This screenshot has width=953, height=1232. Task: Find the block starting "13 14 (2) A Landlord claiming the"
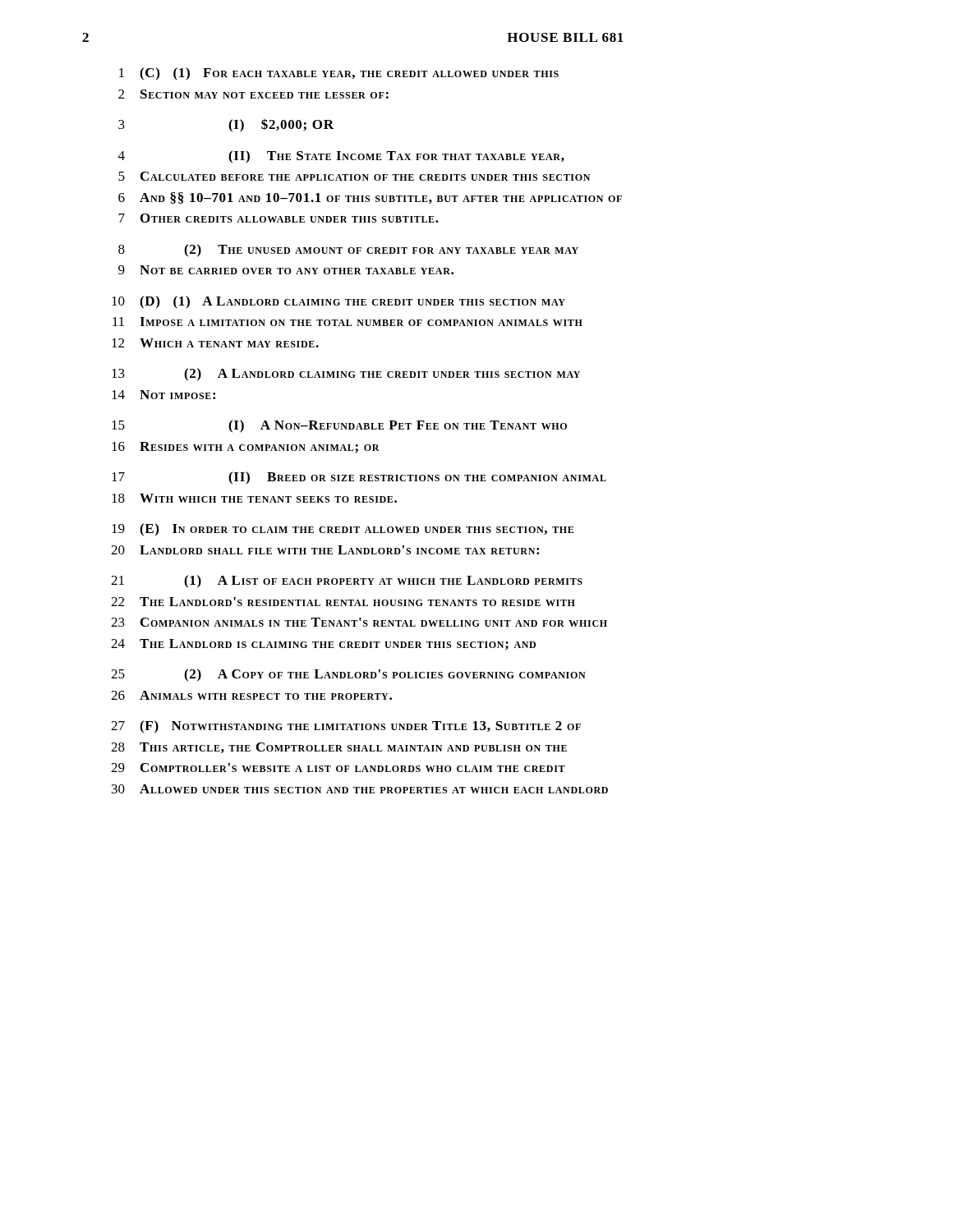pos(485,384)
